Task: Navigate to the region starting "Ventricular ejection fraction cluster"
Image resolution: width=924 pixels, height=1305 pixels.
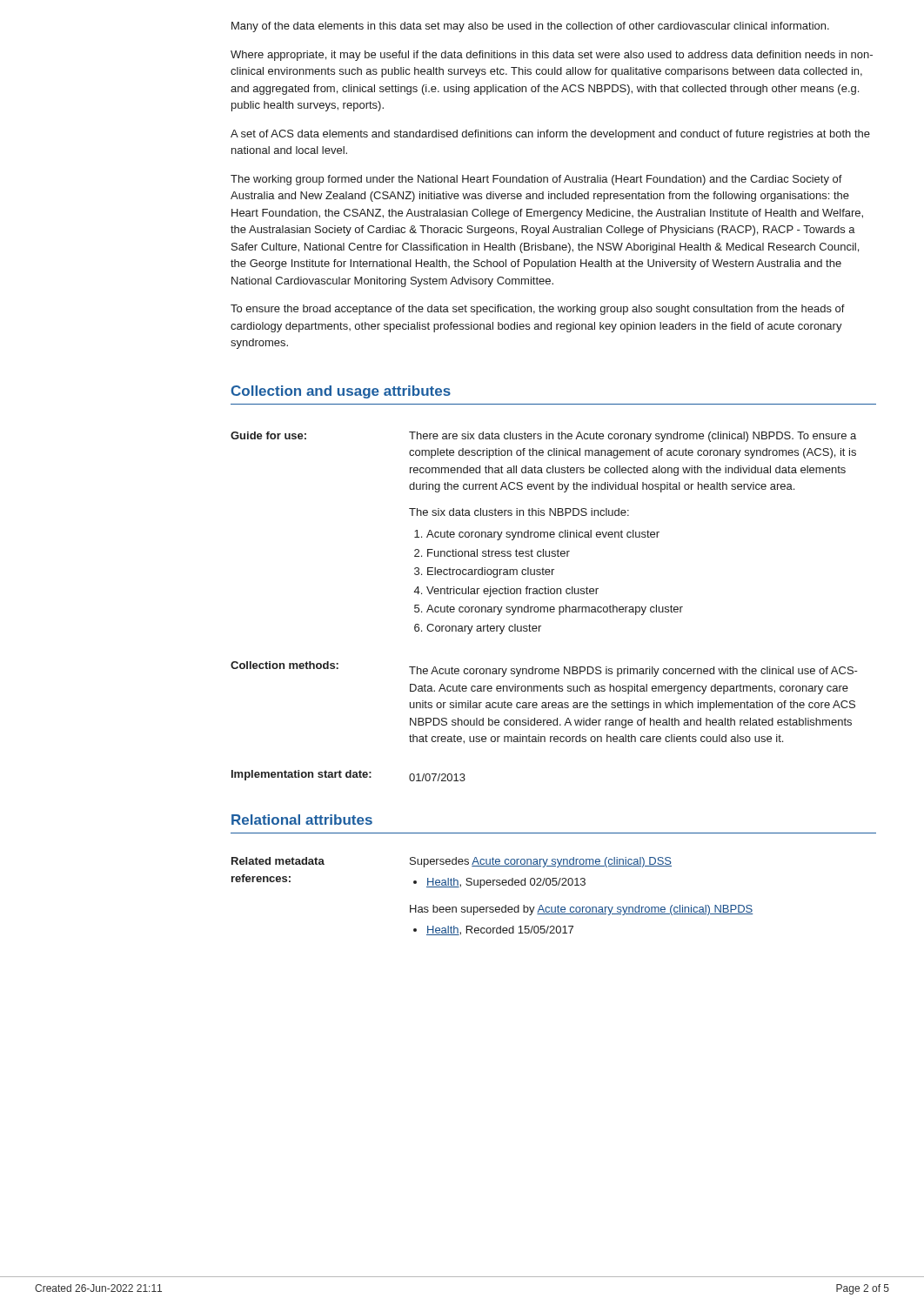Action: (512, 590)
